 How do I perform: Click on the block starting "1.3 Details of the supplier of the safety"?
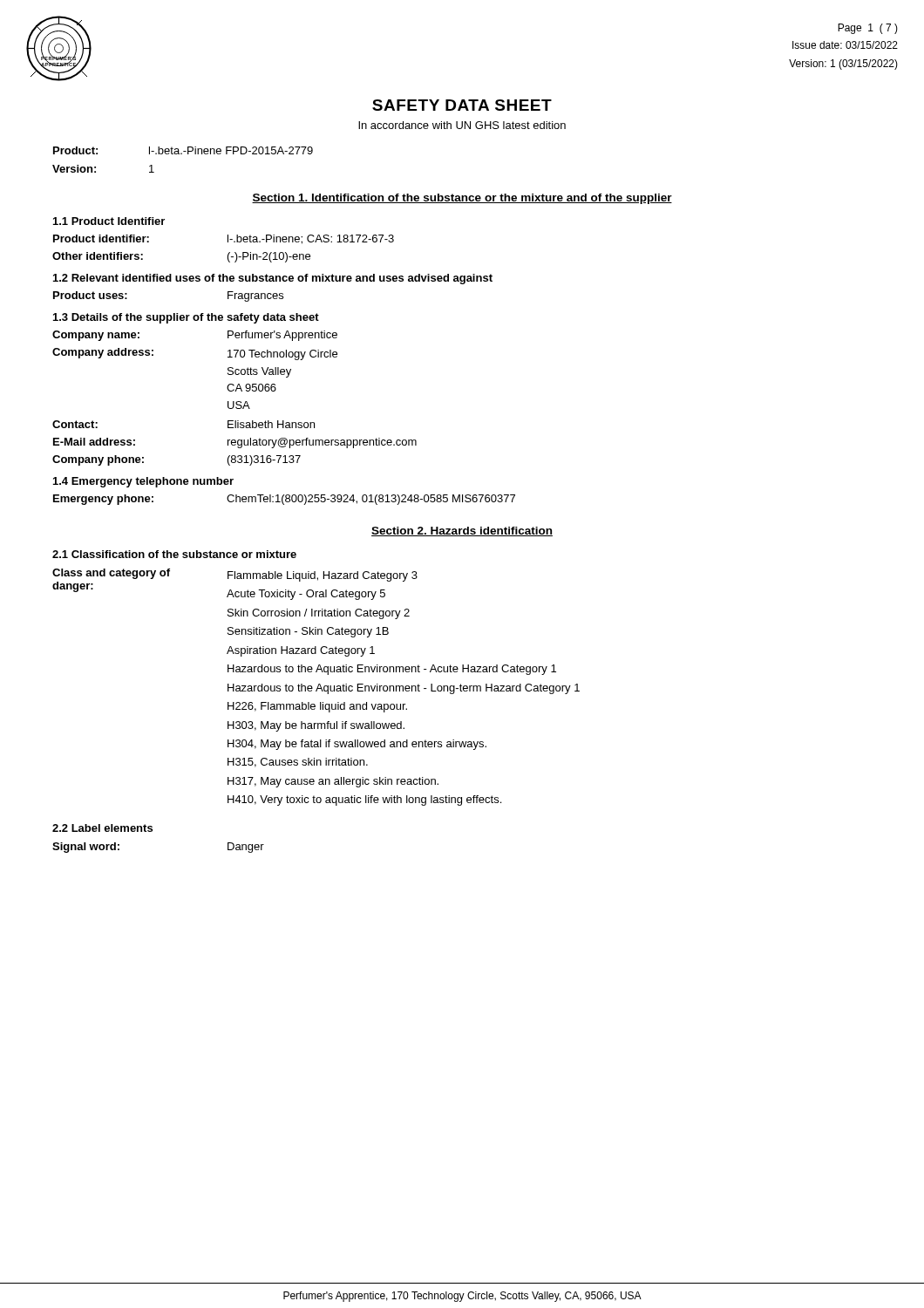click(x=185, y=317)
